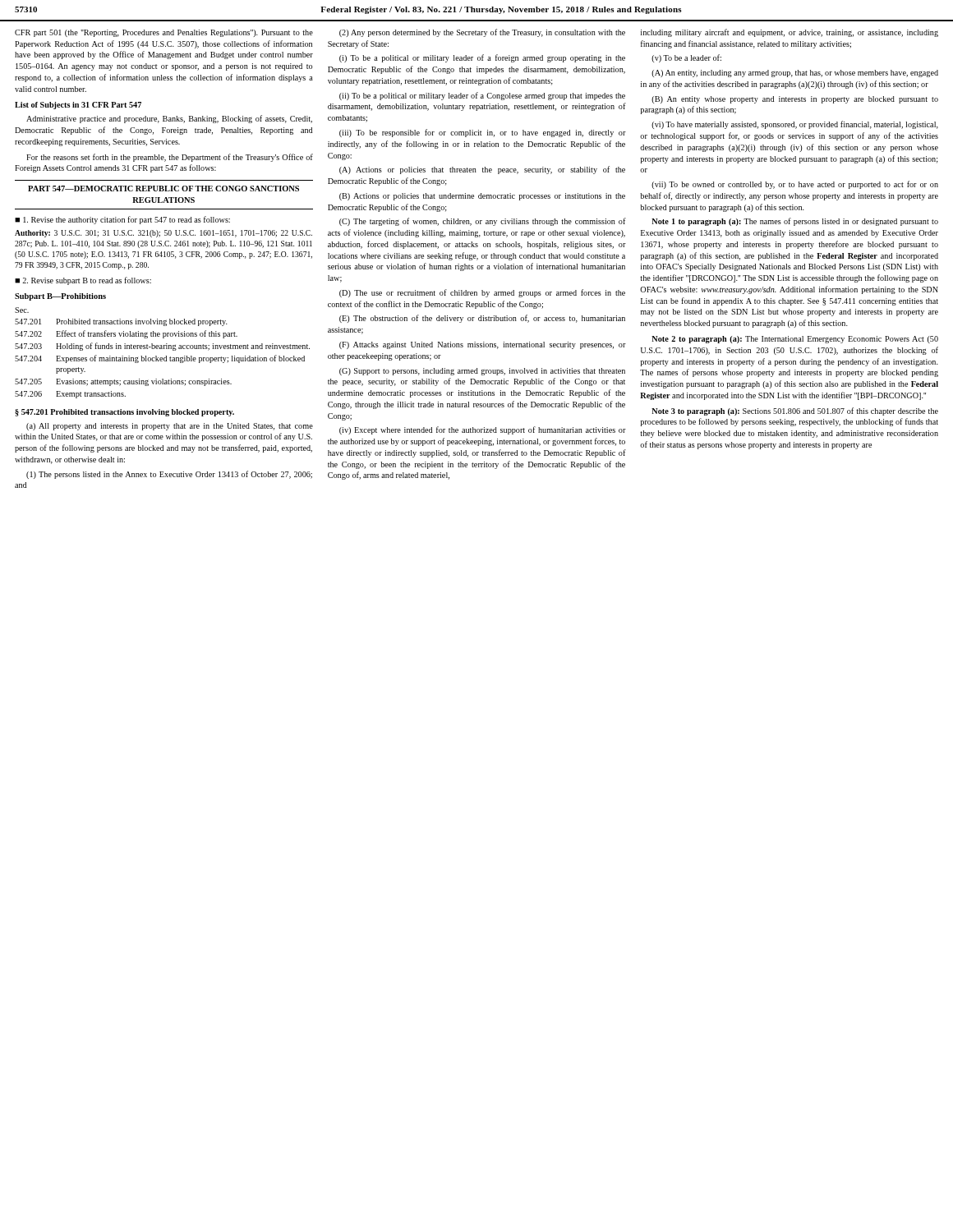Select the text block that reads "Administrative practice and procedure, Banks,"

[164, 144]
